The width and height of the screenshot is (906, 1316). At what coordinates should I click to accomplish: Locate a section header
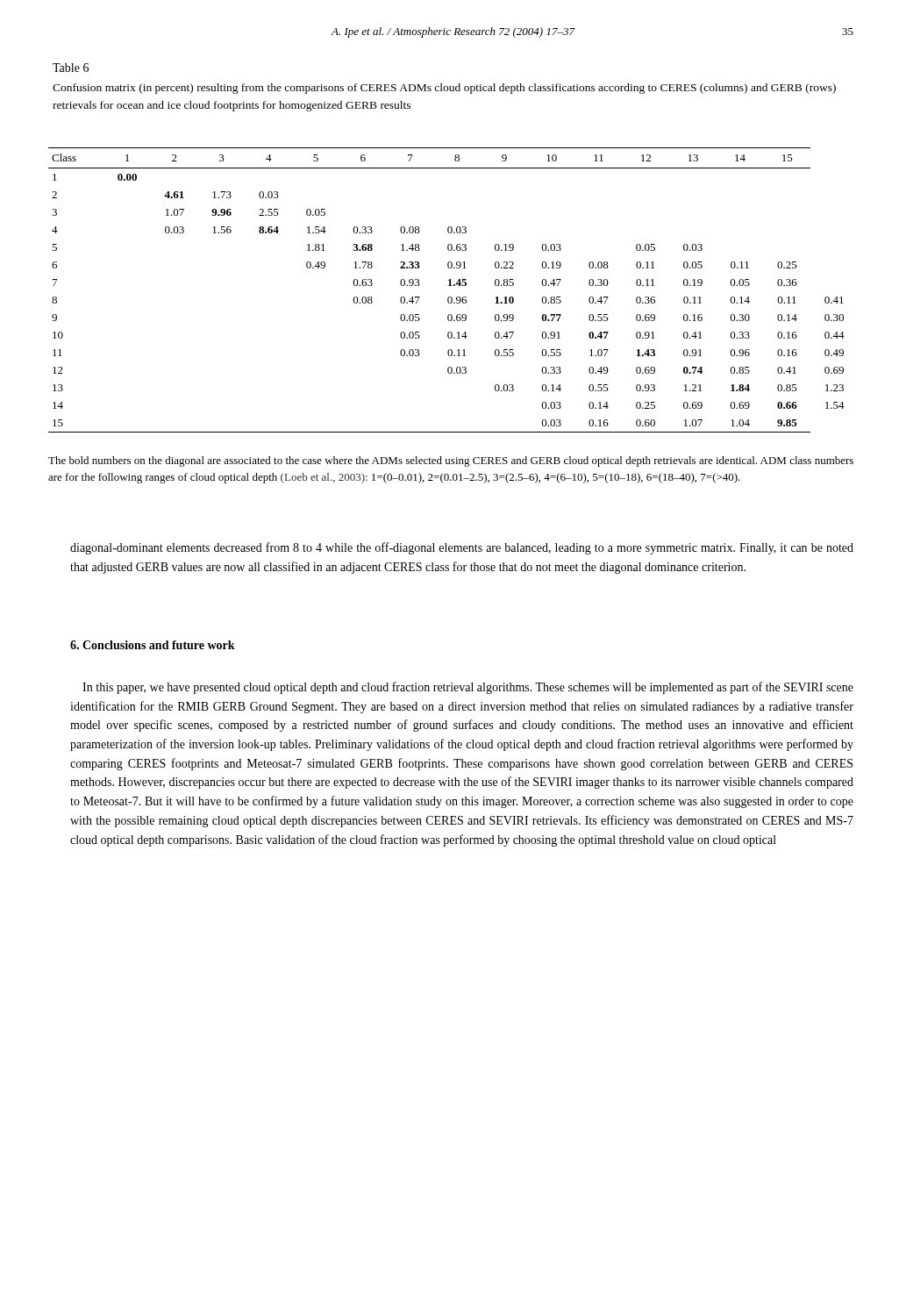pos(152,645)
